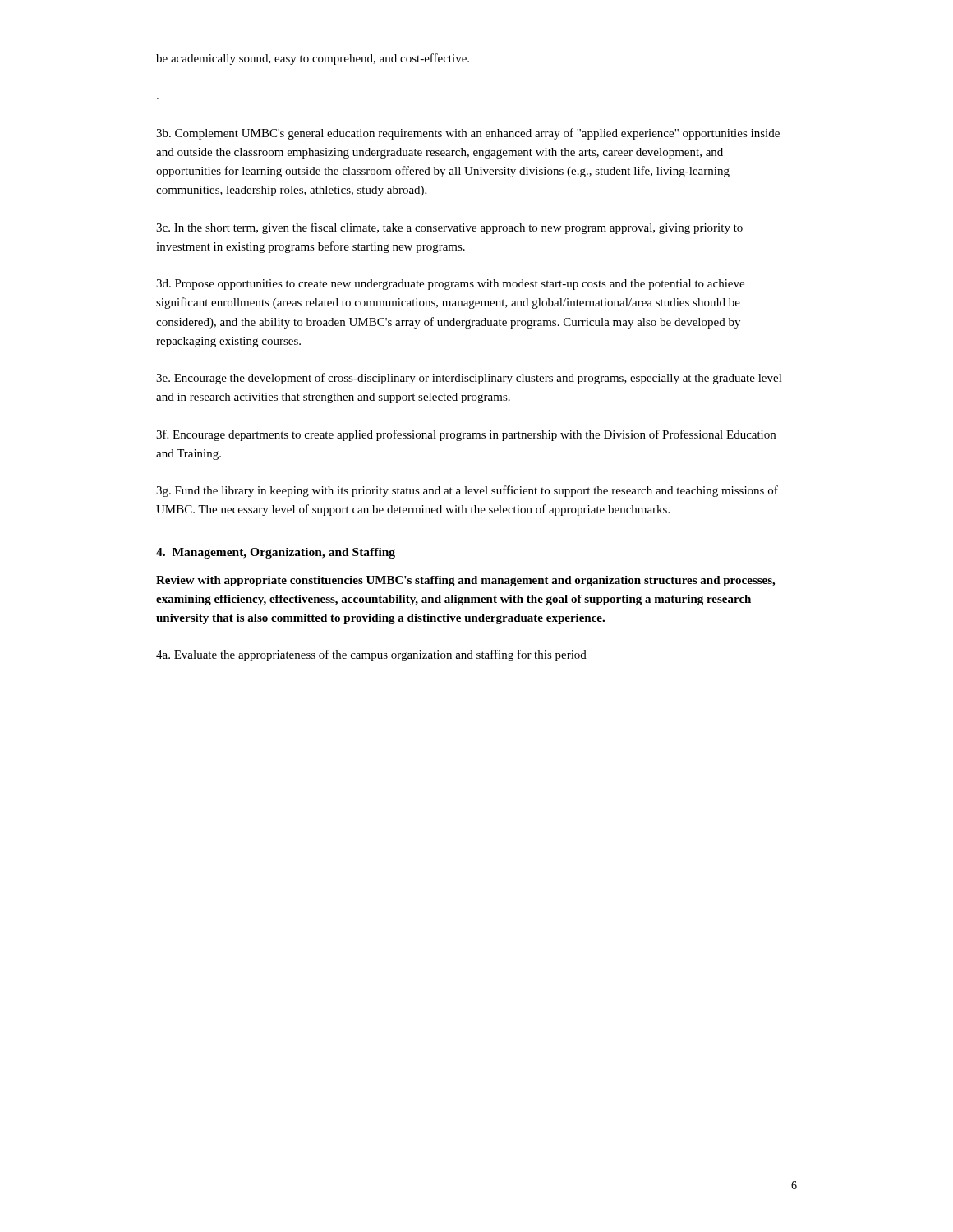Click the passage that begins "Review with appropriate constituencies"

coord(466,599)
